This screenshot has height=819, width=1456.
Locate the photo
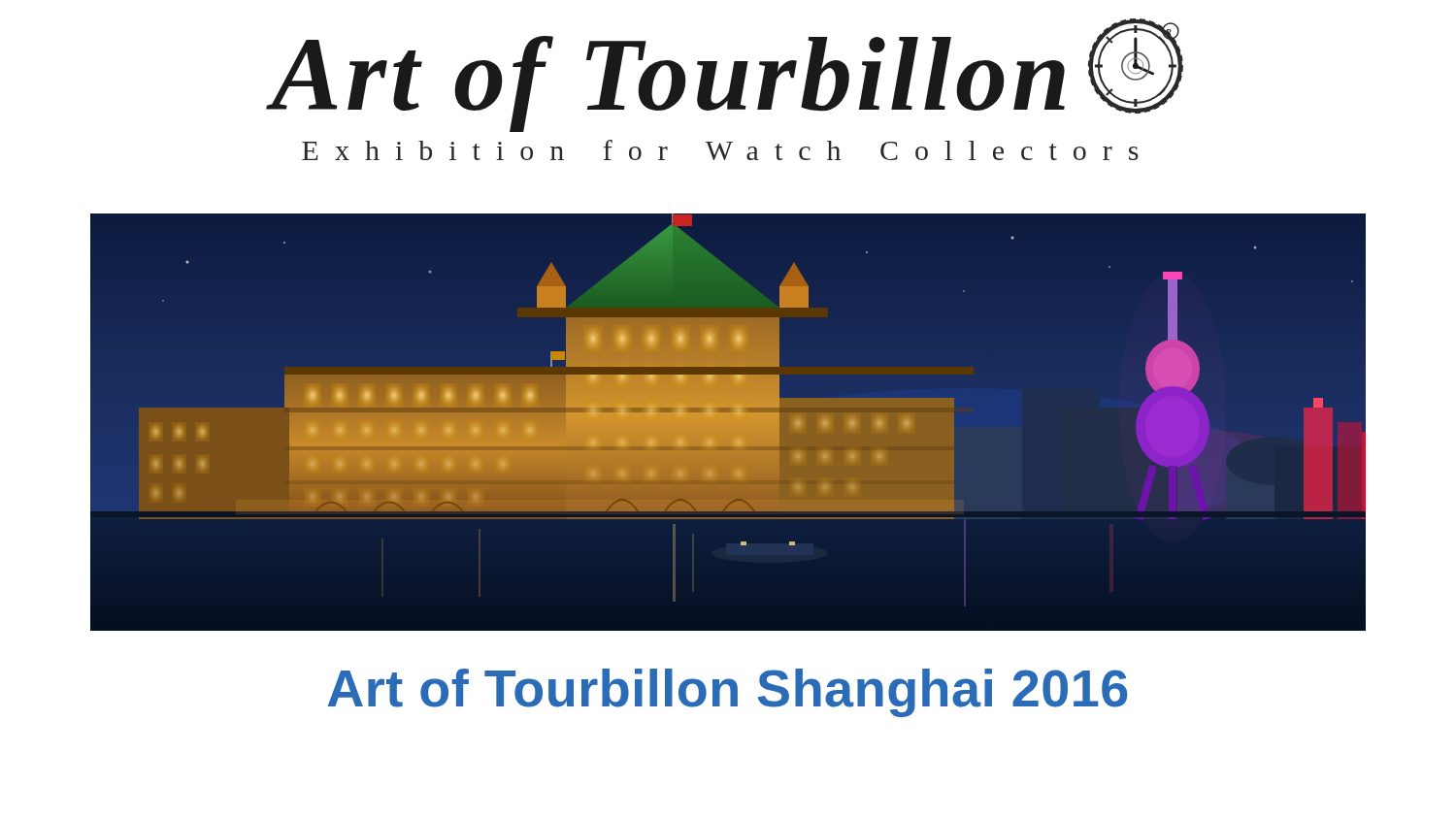[728, 422]
